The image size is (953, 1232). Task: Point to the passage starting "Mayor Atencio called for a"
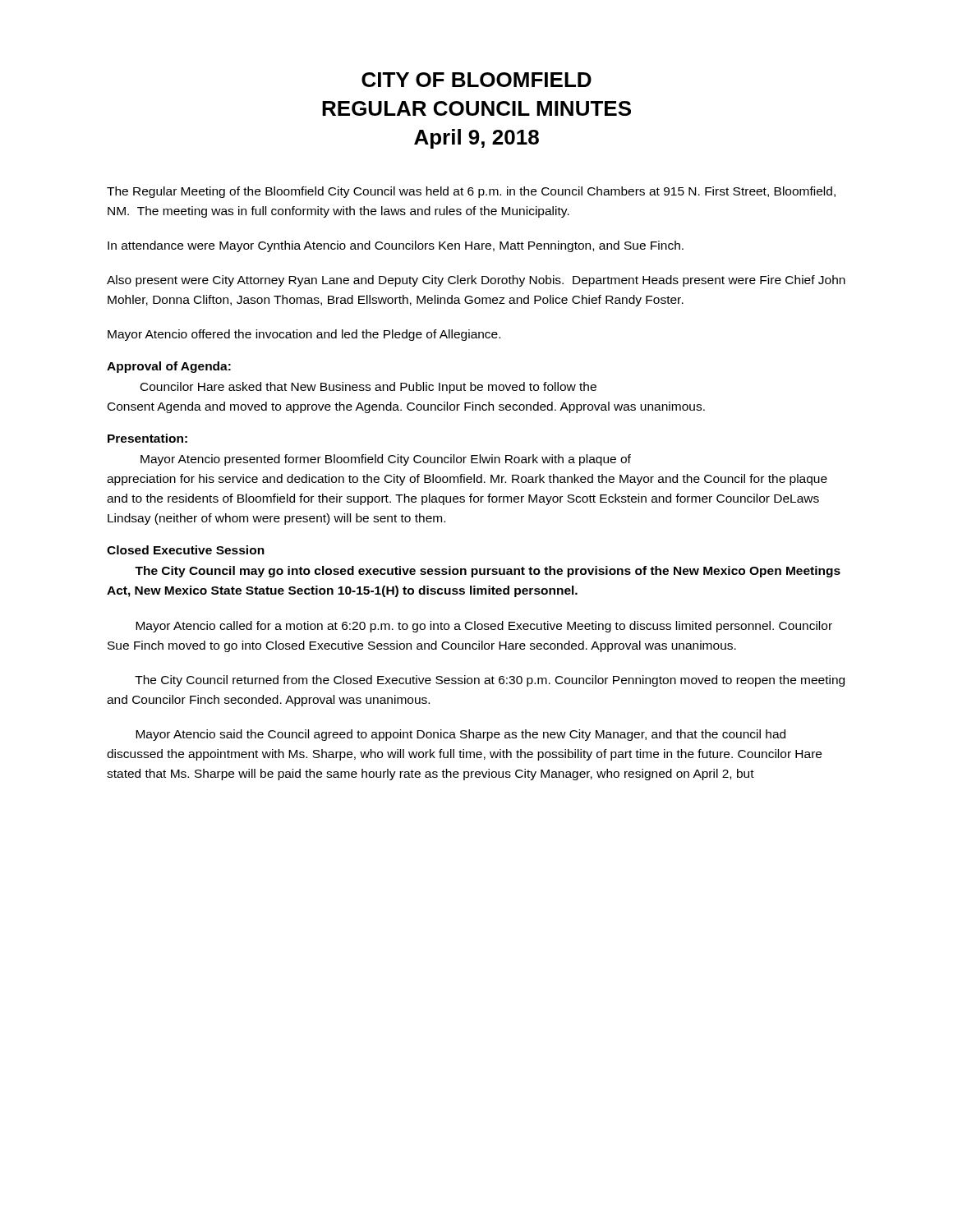[470, 635]
